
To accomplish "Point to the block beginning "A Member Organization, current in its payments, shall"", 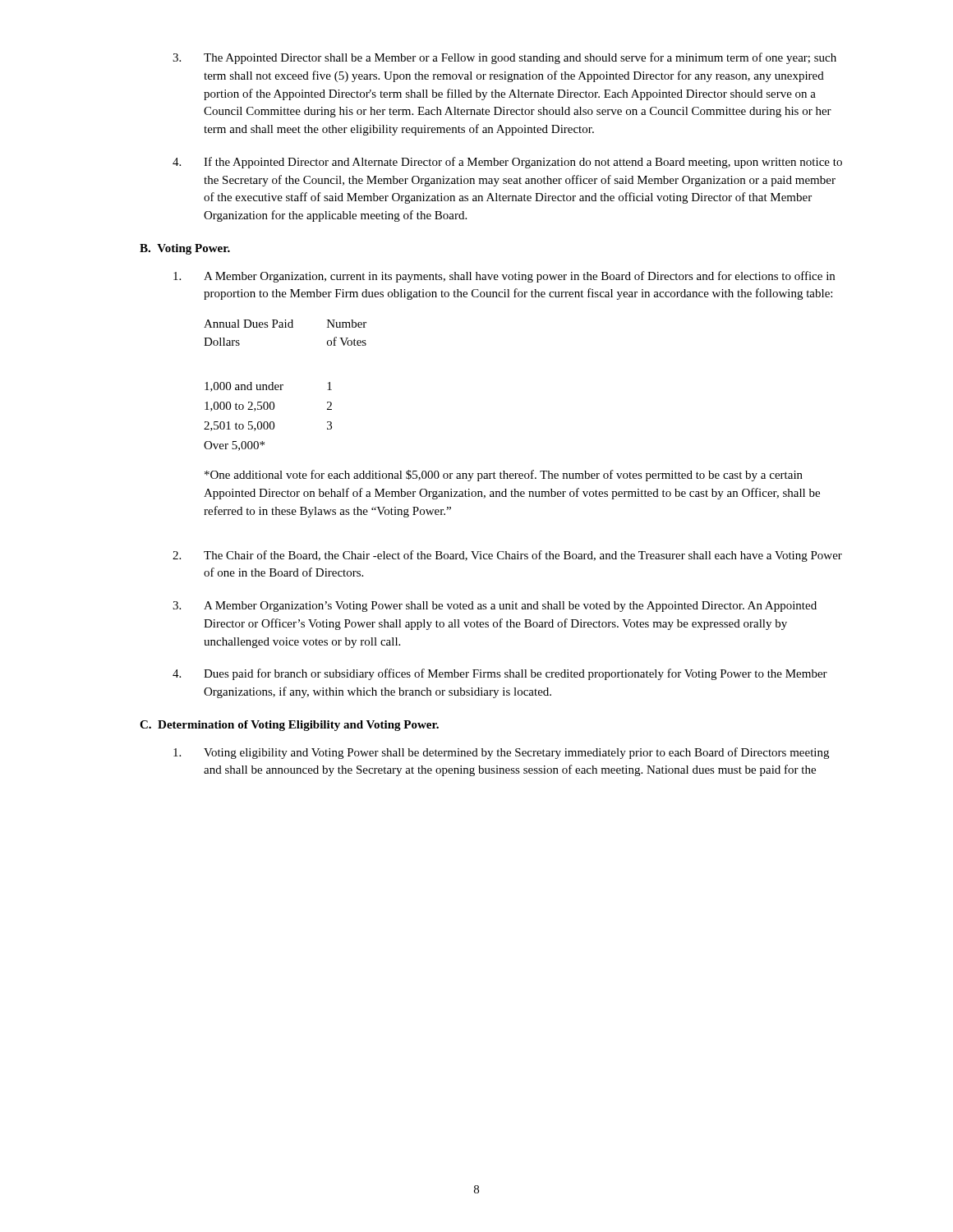I will pyautogui.click(x=504, y=277).
